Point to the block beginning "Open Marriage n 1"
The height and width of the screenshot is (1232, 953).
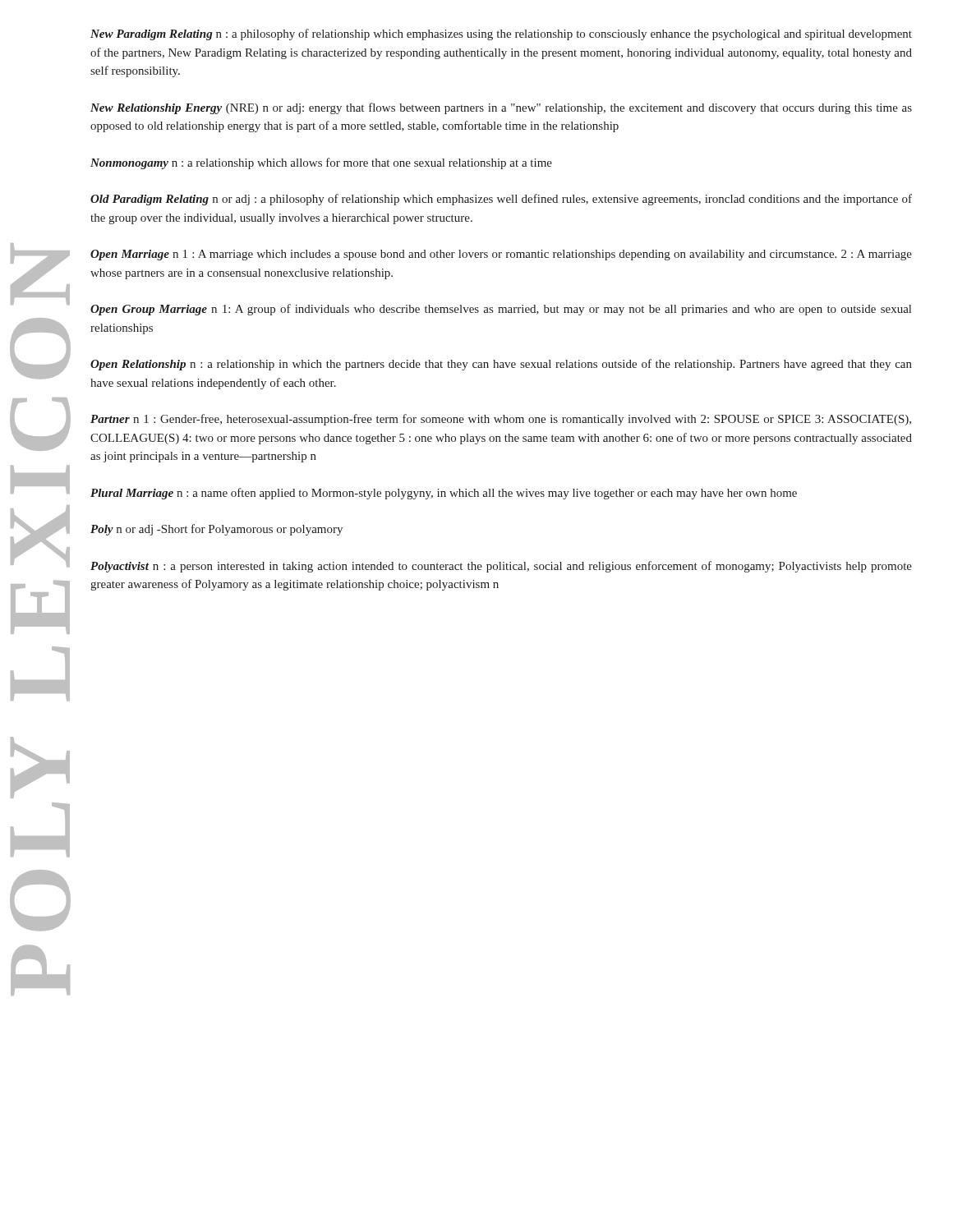tap(501, 263)
